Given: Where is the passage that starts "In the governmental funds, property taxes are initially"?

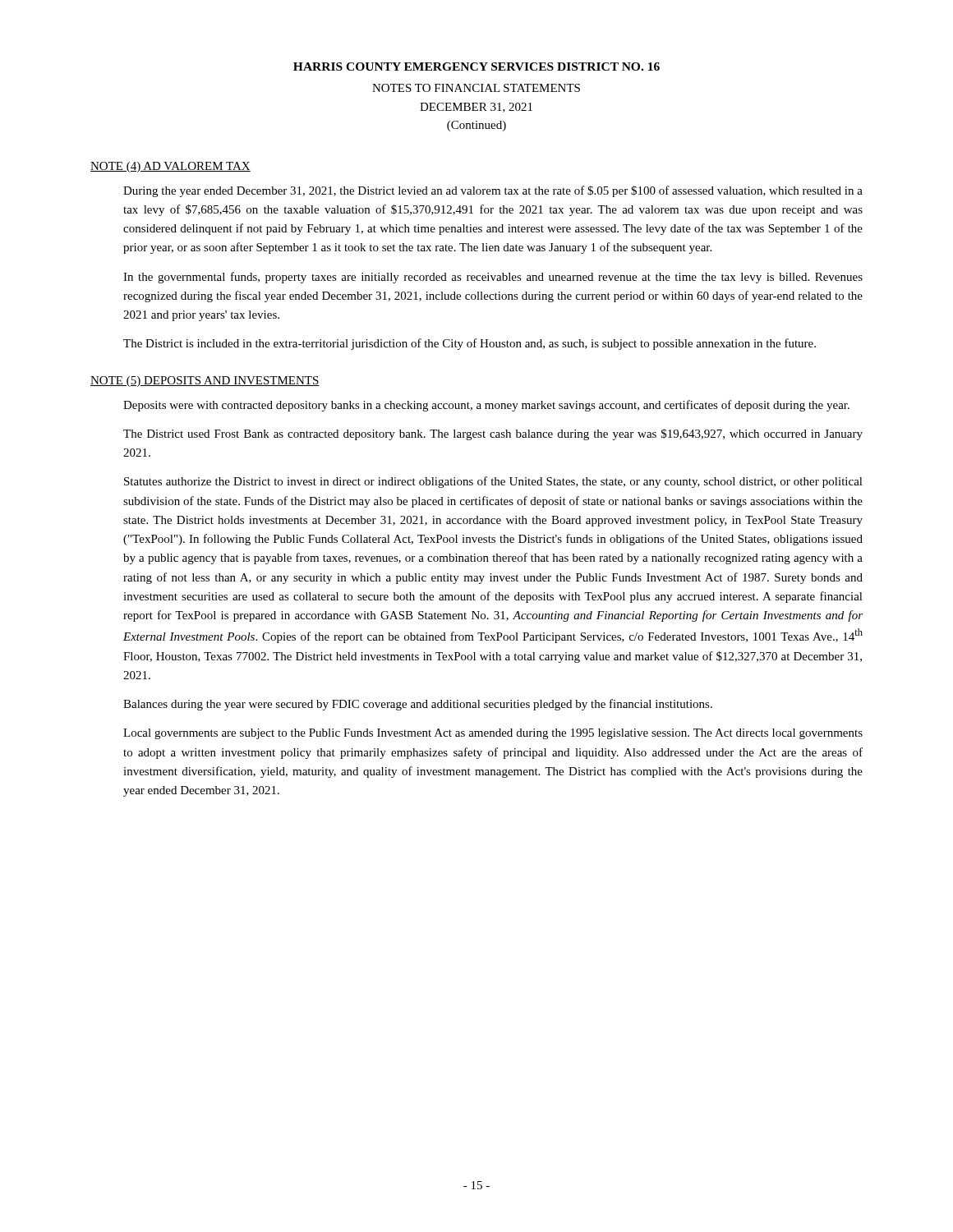Looking at the screenshot, I should point(493,295).
